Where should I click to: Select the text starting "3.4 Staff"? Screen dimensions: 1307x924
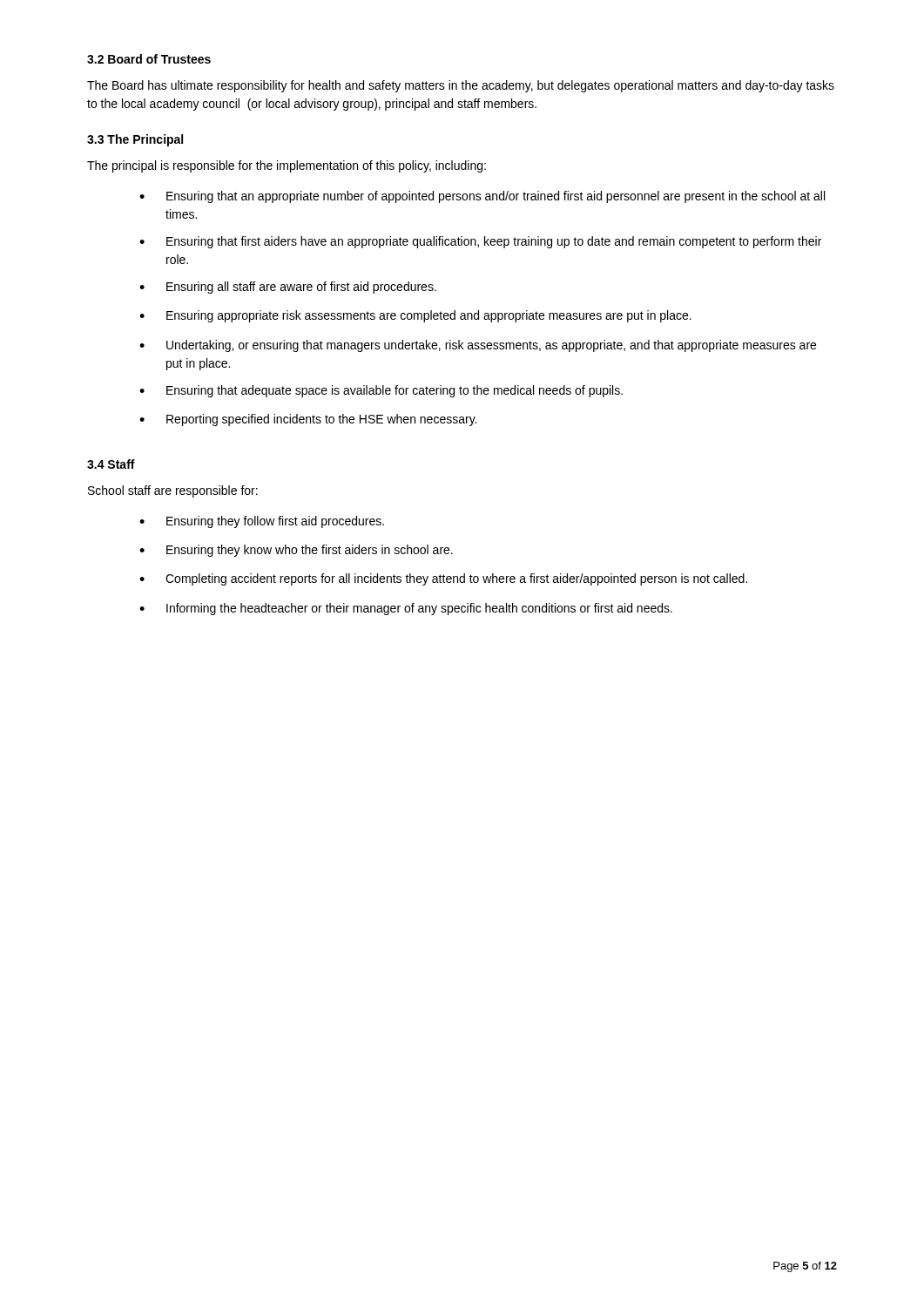pos(111,464)
